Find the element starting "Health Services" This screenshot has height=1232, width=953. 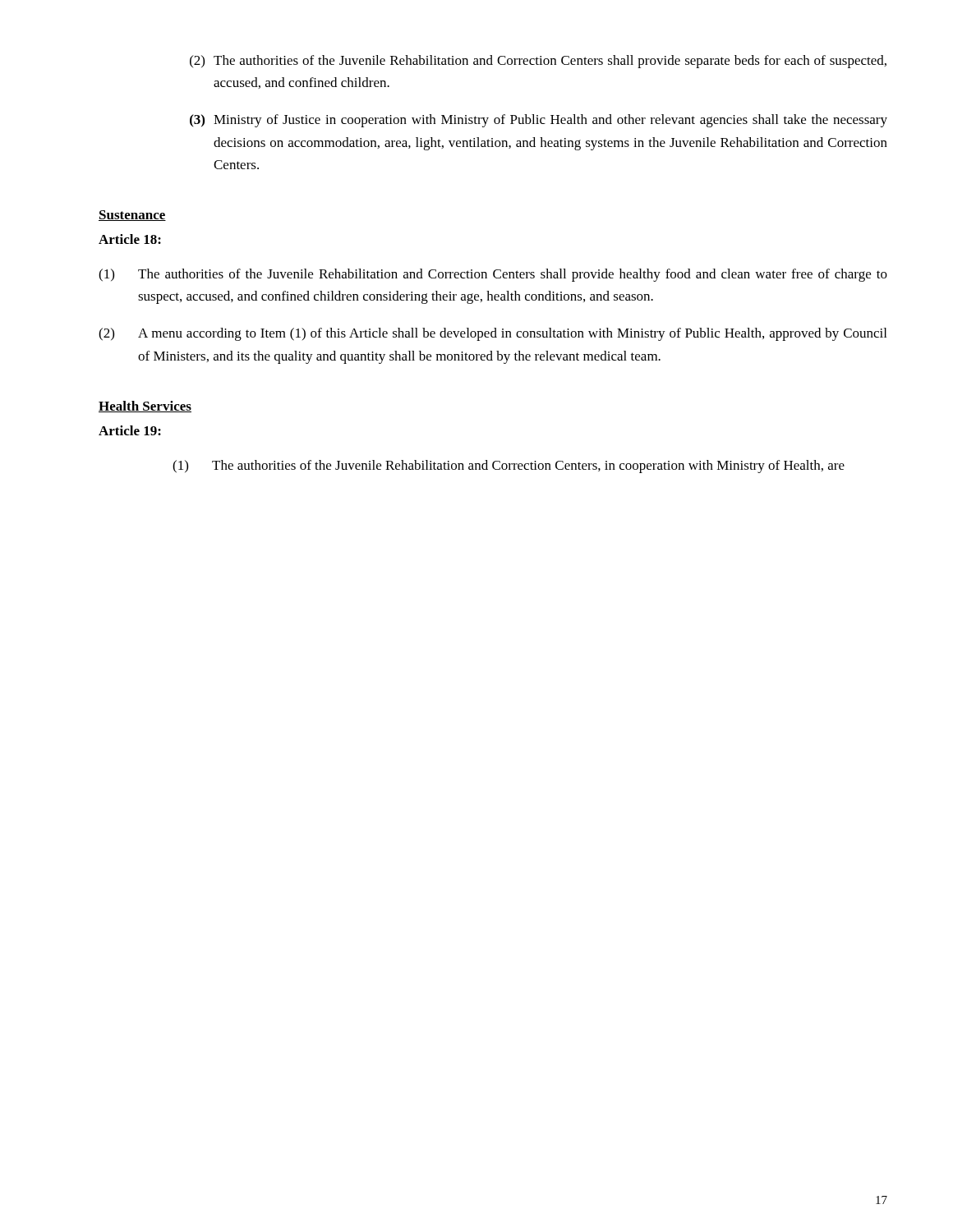[x=145, y=406]
